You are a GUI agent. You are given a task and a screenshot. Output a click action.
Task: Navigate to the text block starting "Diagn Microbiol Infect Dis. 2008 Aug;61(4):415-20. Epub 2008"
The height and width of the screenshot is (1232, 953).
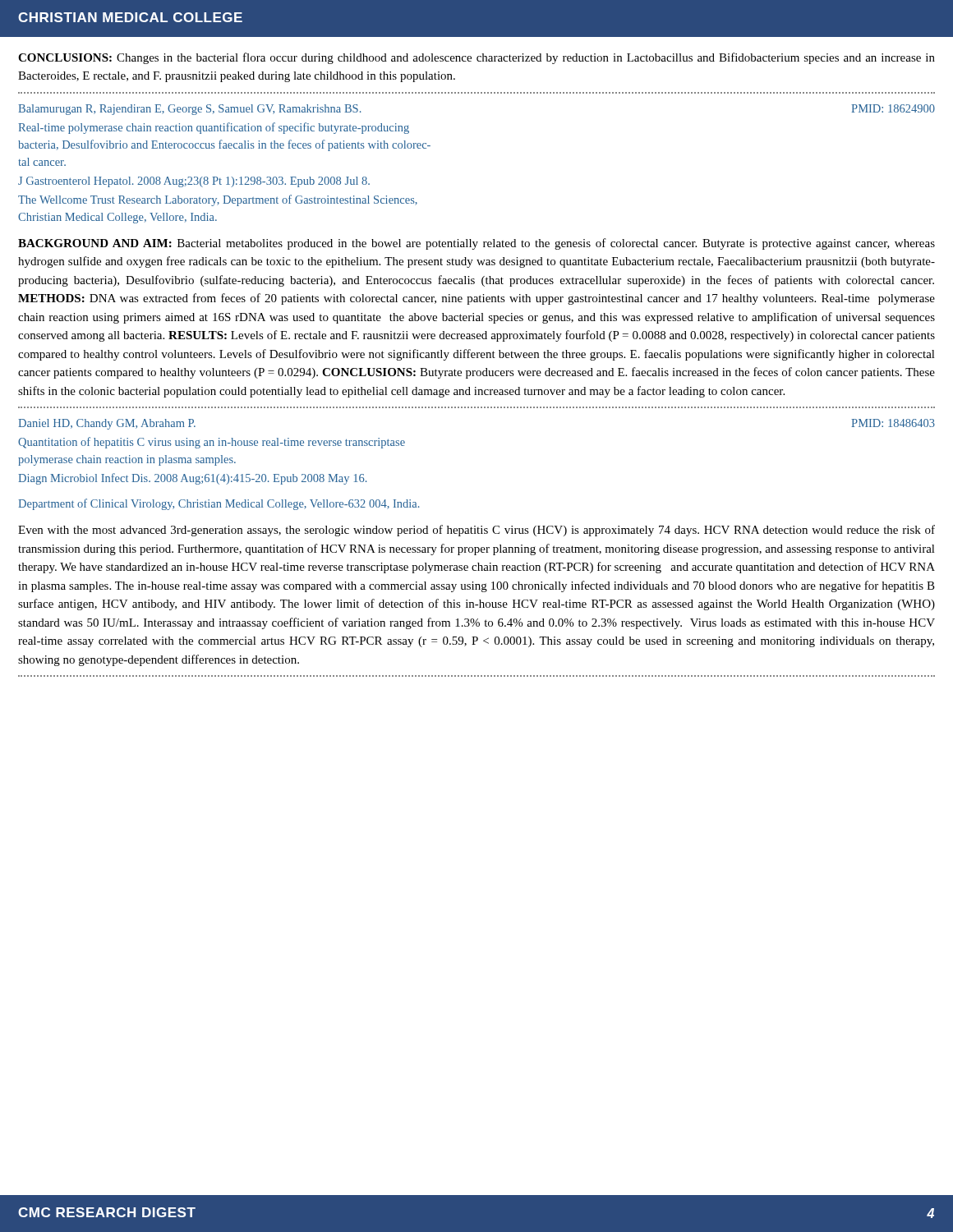tap(193, 478)
